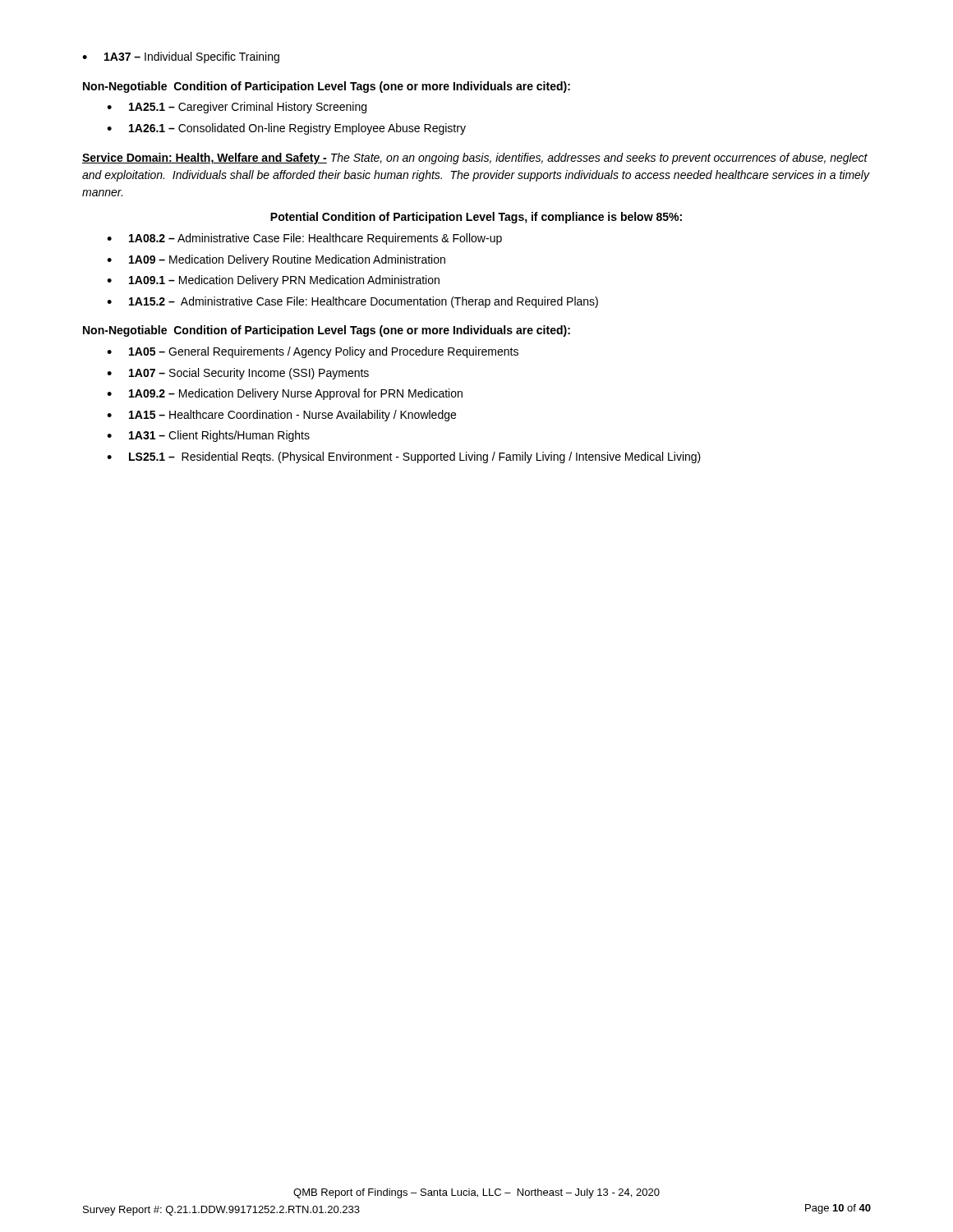Image resolution: width=953 pixels, height=1232 pixels.
Task: Locate the block of text that opens with "• 1A26.1 – Consolidated On-line Registry"
Action: click(286, 129)
